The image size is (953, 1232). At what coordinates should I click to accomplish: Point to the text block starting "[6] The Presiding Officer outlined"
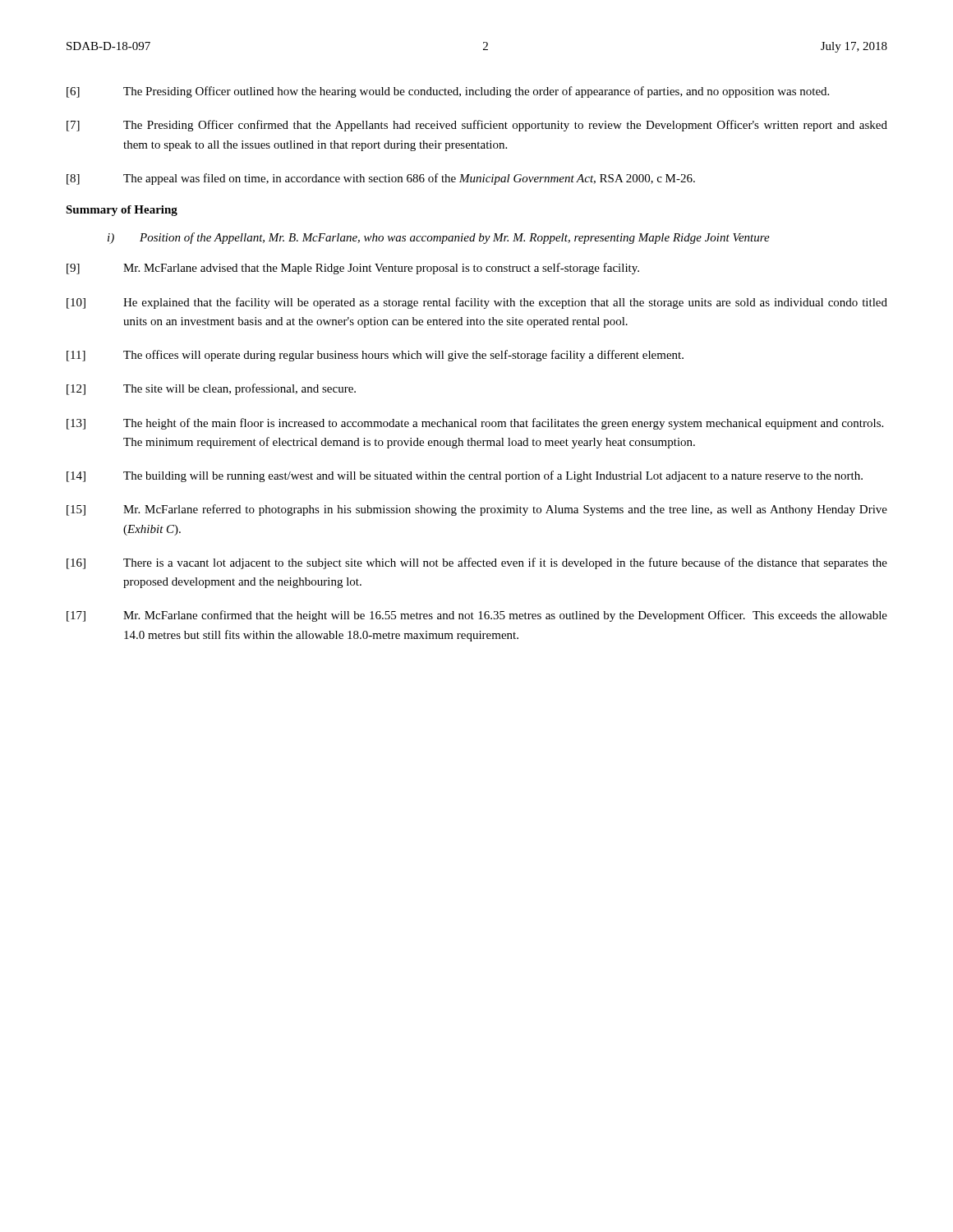point(476,92)
